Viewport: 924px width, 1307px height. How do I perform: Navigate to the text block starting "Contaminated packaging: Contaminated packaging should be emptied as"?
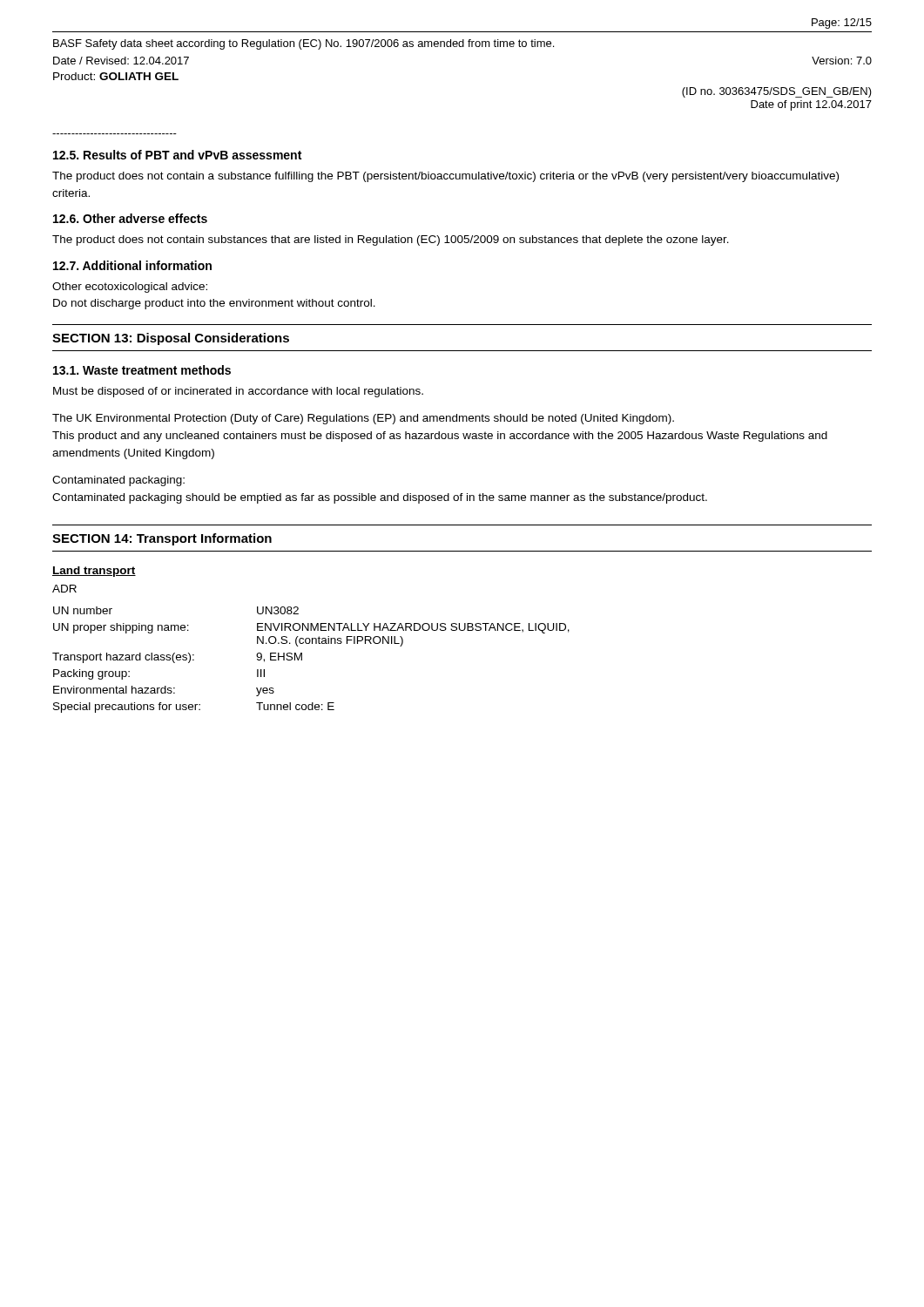[380, 488]
